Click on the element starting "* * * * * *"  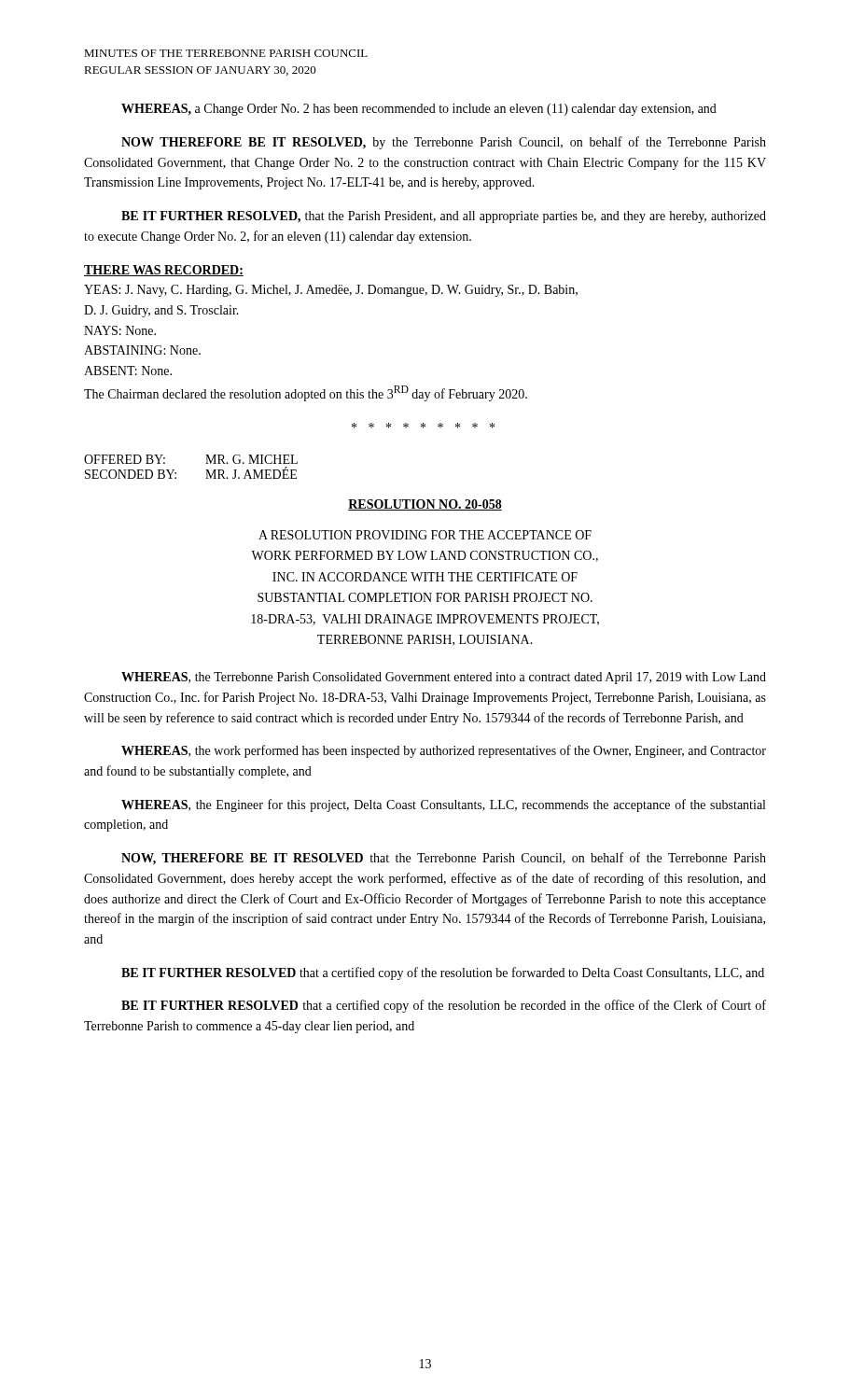pos(425,428)
